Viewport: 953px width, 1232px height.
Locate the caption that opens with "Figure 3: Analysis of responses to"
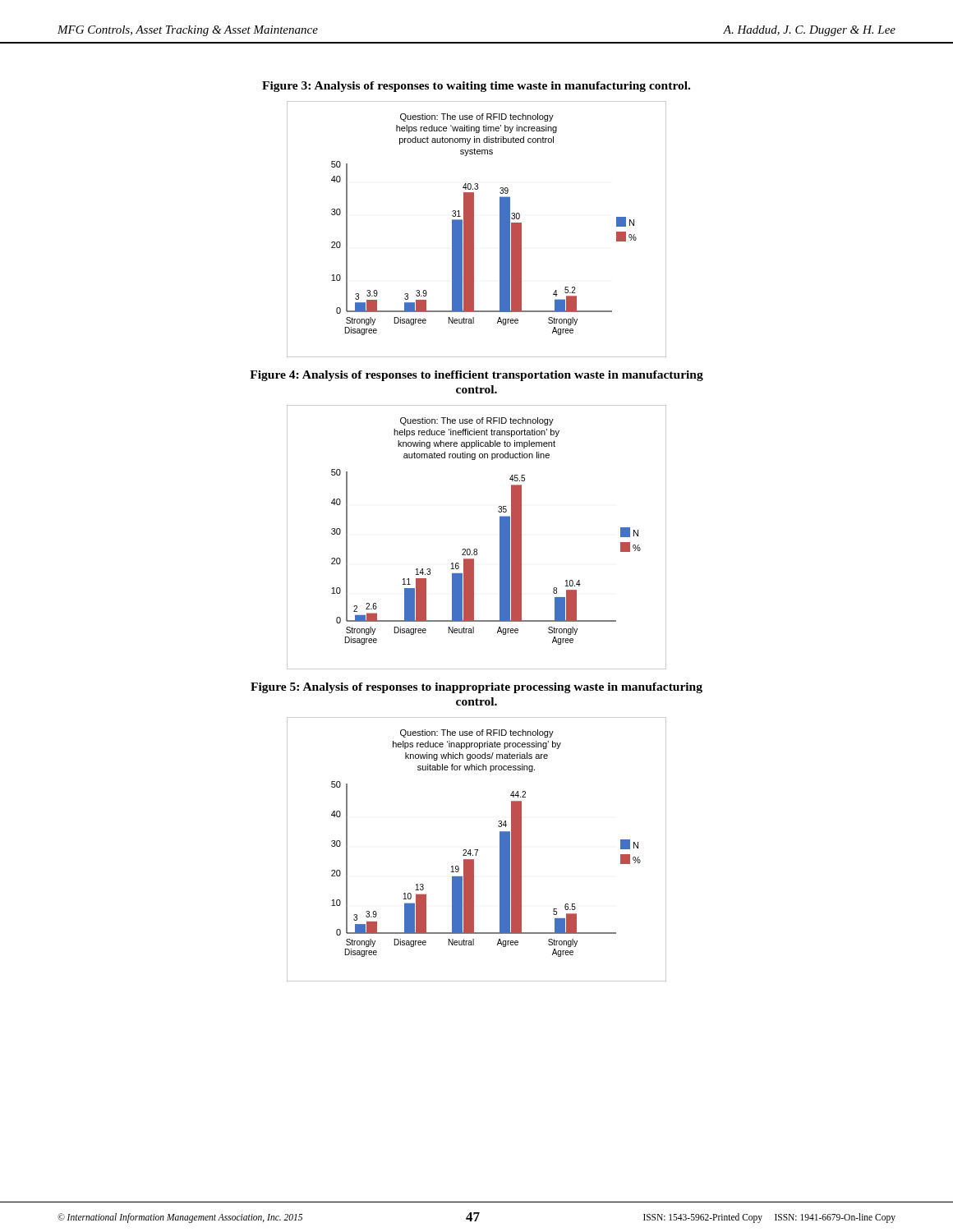point(476,85)
